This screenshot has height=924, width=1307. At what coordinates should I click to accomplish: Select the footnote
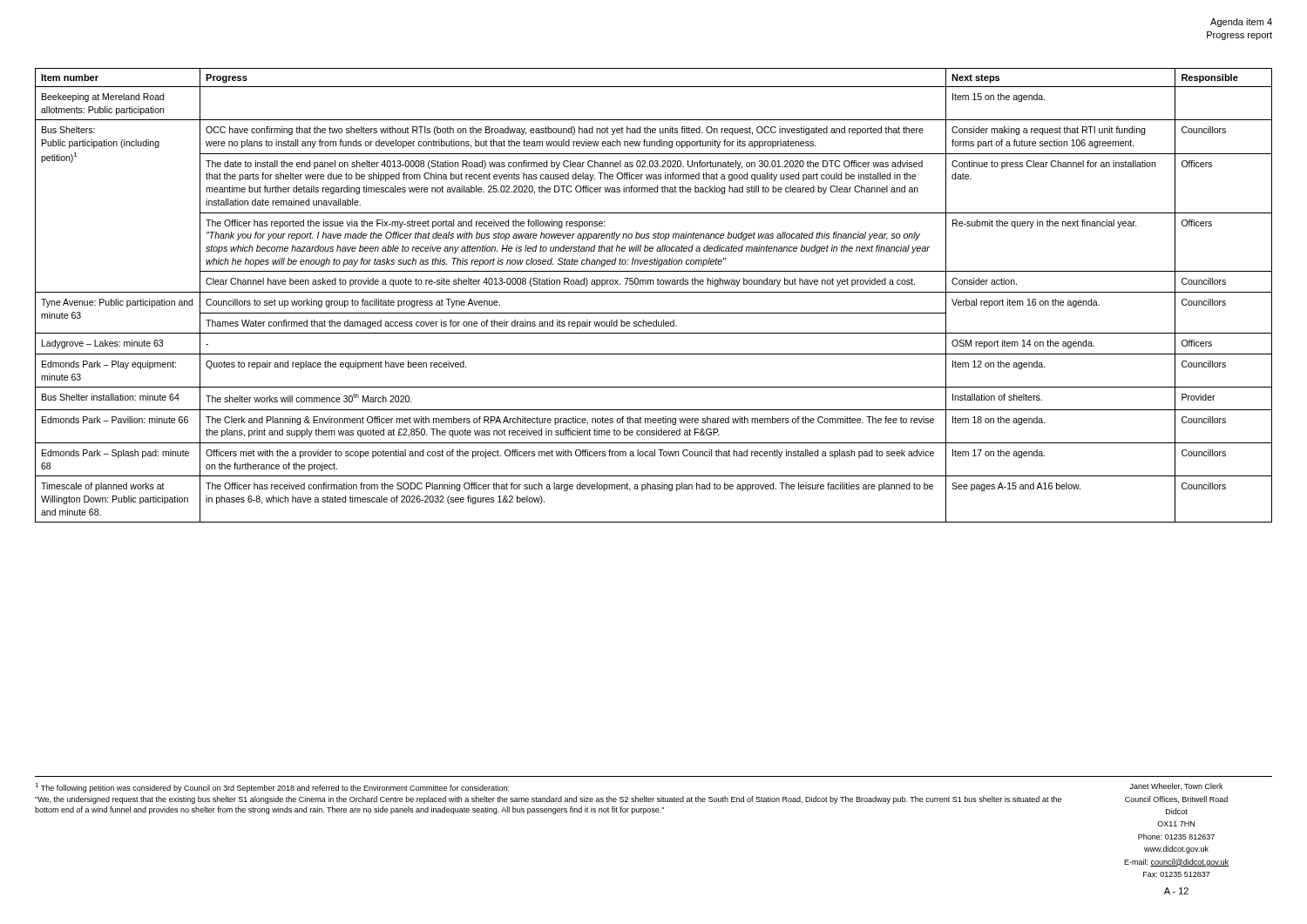pos(548,798)
